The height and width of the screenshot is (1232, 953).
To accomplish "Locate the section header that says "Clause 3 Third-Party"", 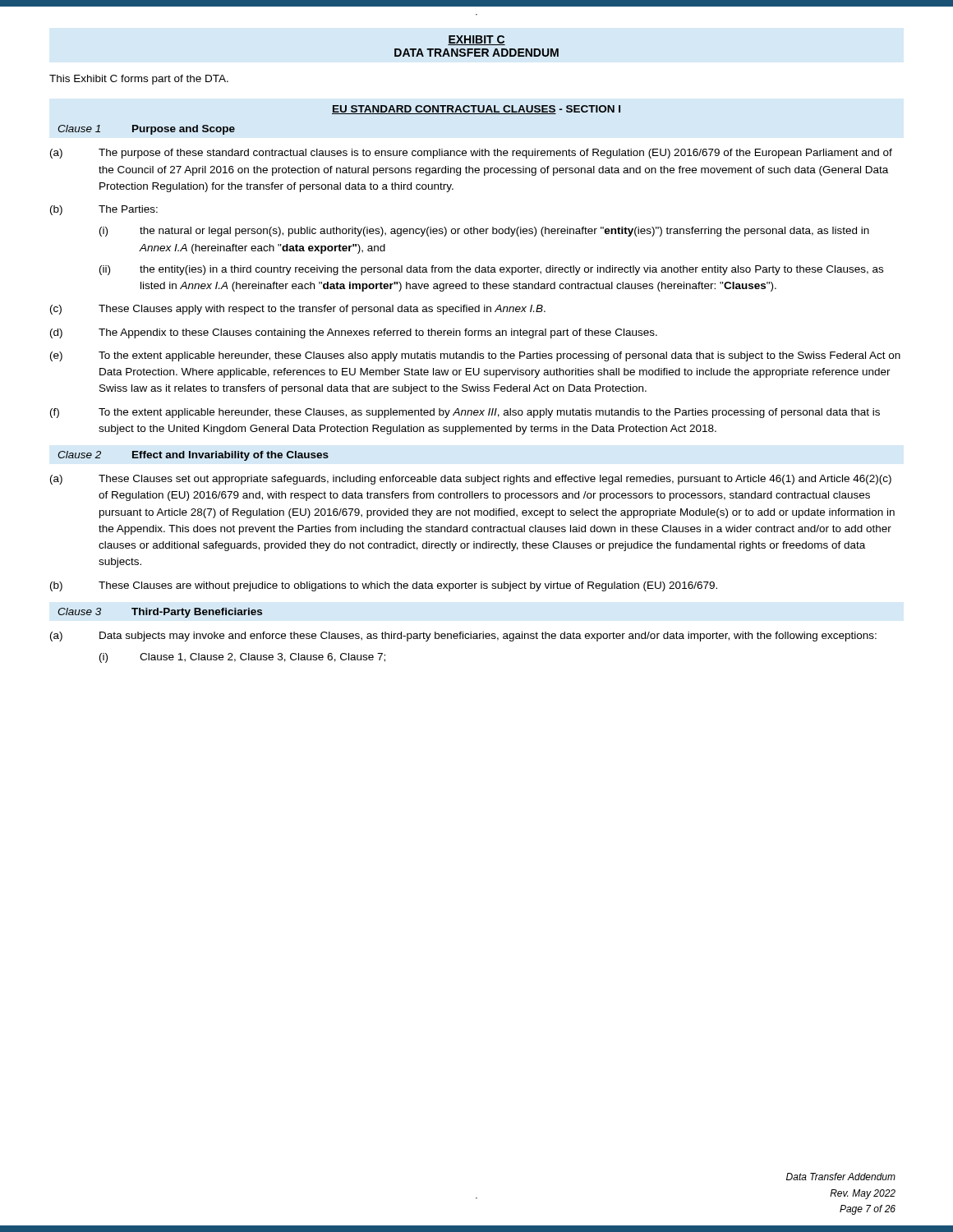I will click(160, 611).
